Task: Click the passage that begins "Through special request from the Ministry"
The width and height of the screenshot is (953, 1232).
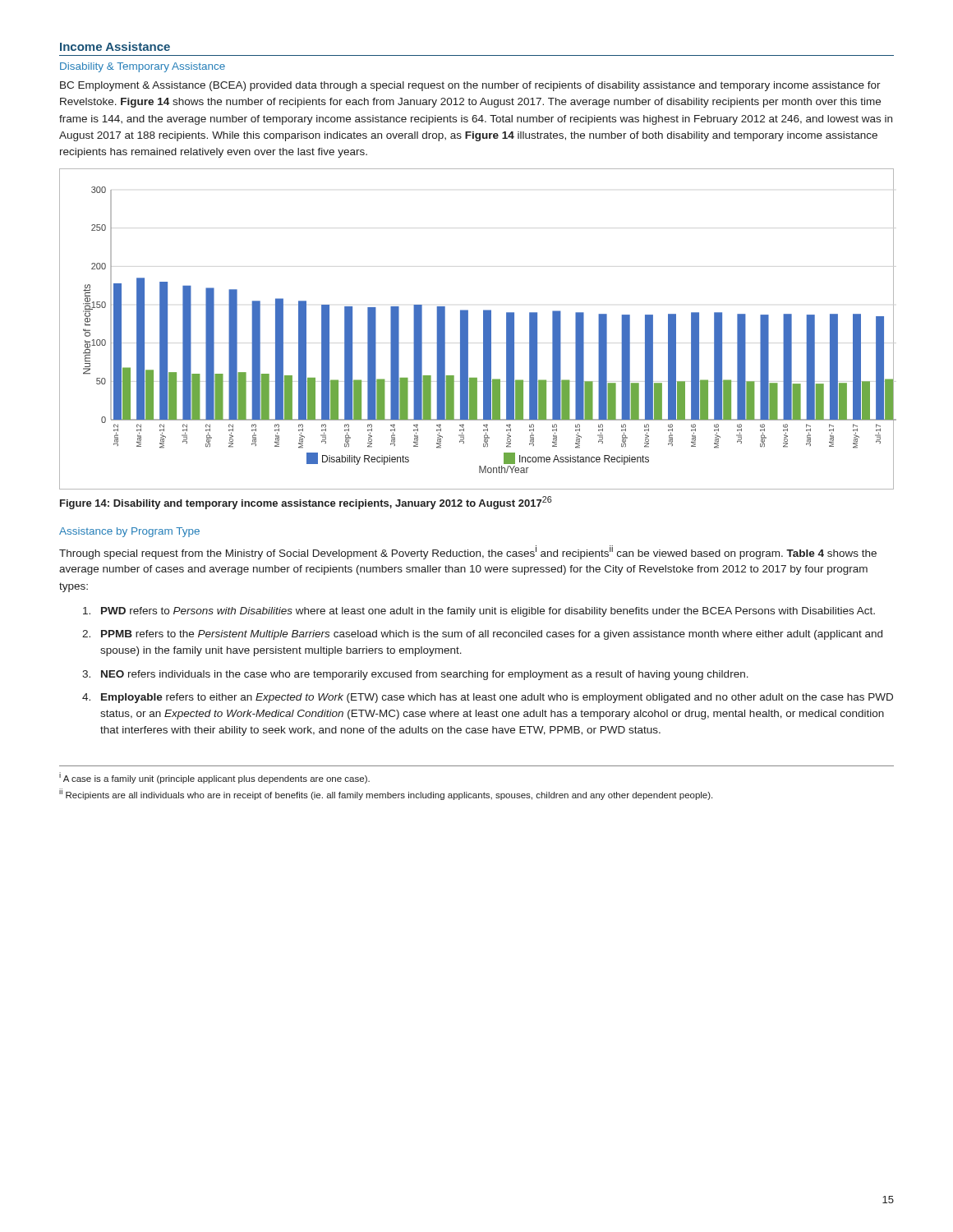Action: [x=468, y=568]
